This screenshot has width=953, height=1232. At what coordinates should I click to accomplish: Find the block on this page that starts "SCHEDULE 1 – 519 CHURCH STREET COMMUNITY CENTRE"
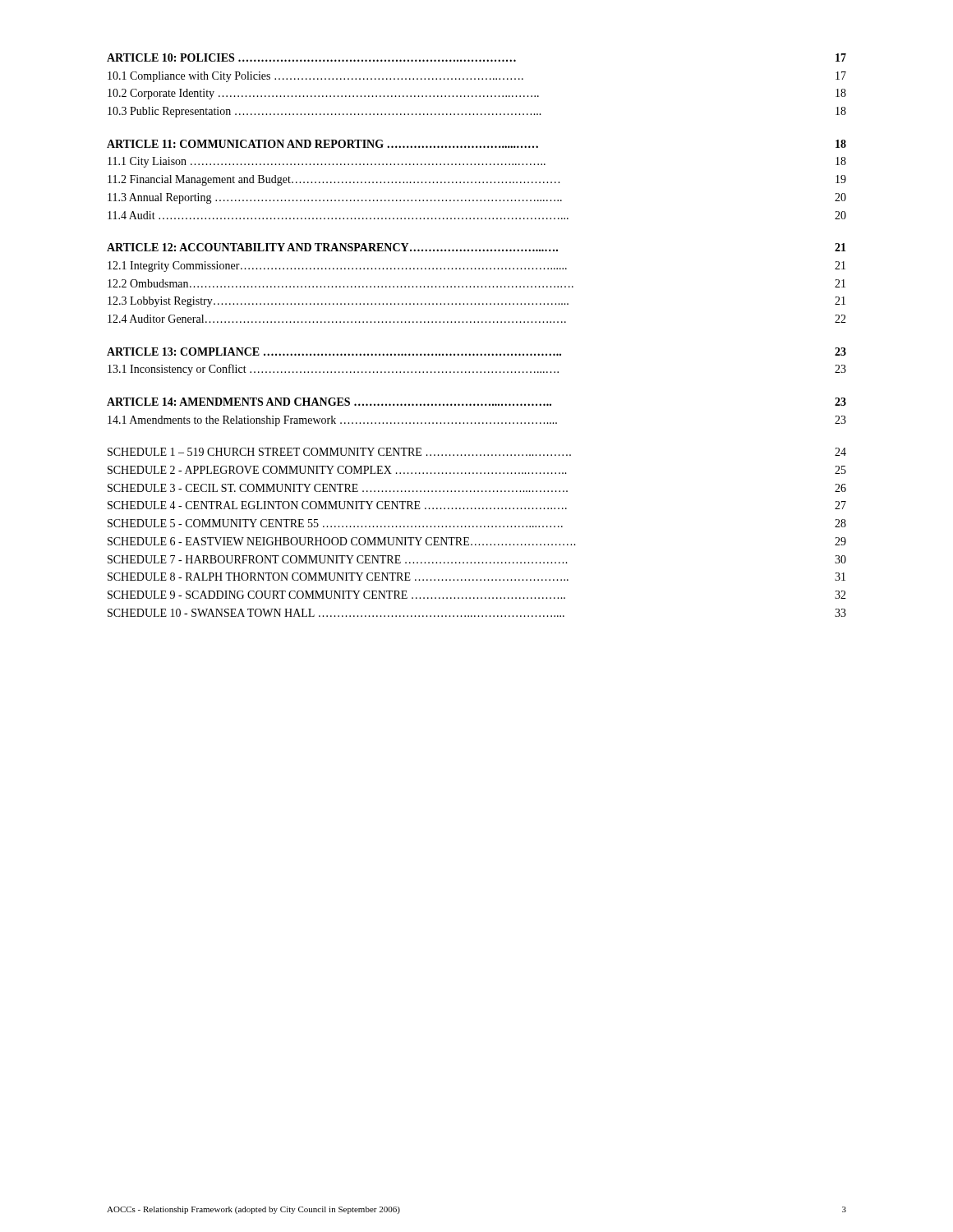point(476,453)
